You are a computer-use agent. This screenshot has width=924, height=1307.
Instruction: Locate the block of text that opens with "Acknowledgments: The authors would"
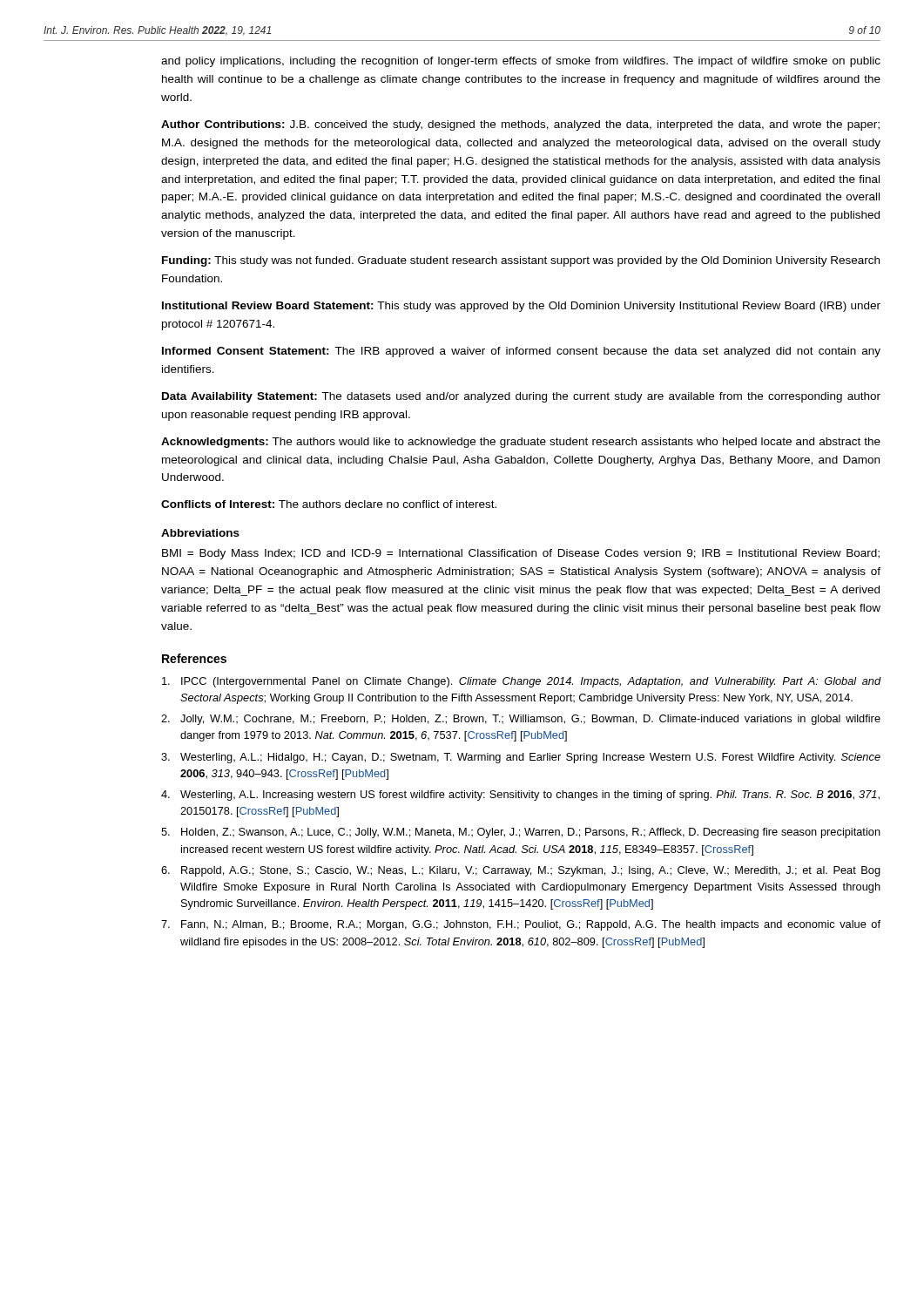click(521, 459)
